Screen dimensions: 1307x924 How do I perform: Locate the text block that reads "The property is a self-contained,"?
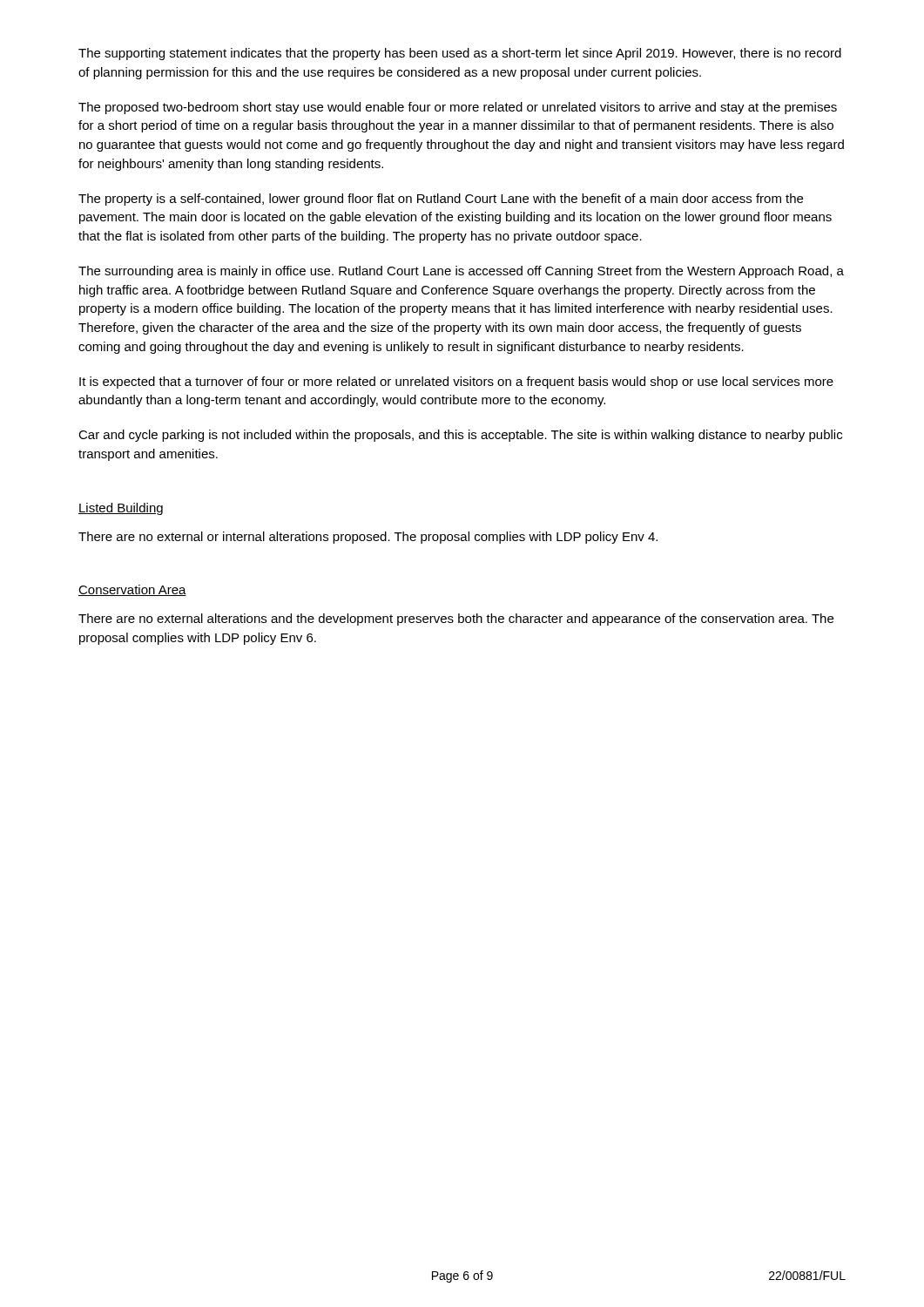point(455,217)
